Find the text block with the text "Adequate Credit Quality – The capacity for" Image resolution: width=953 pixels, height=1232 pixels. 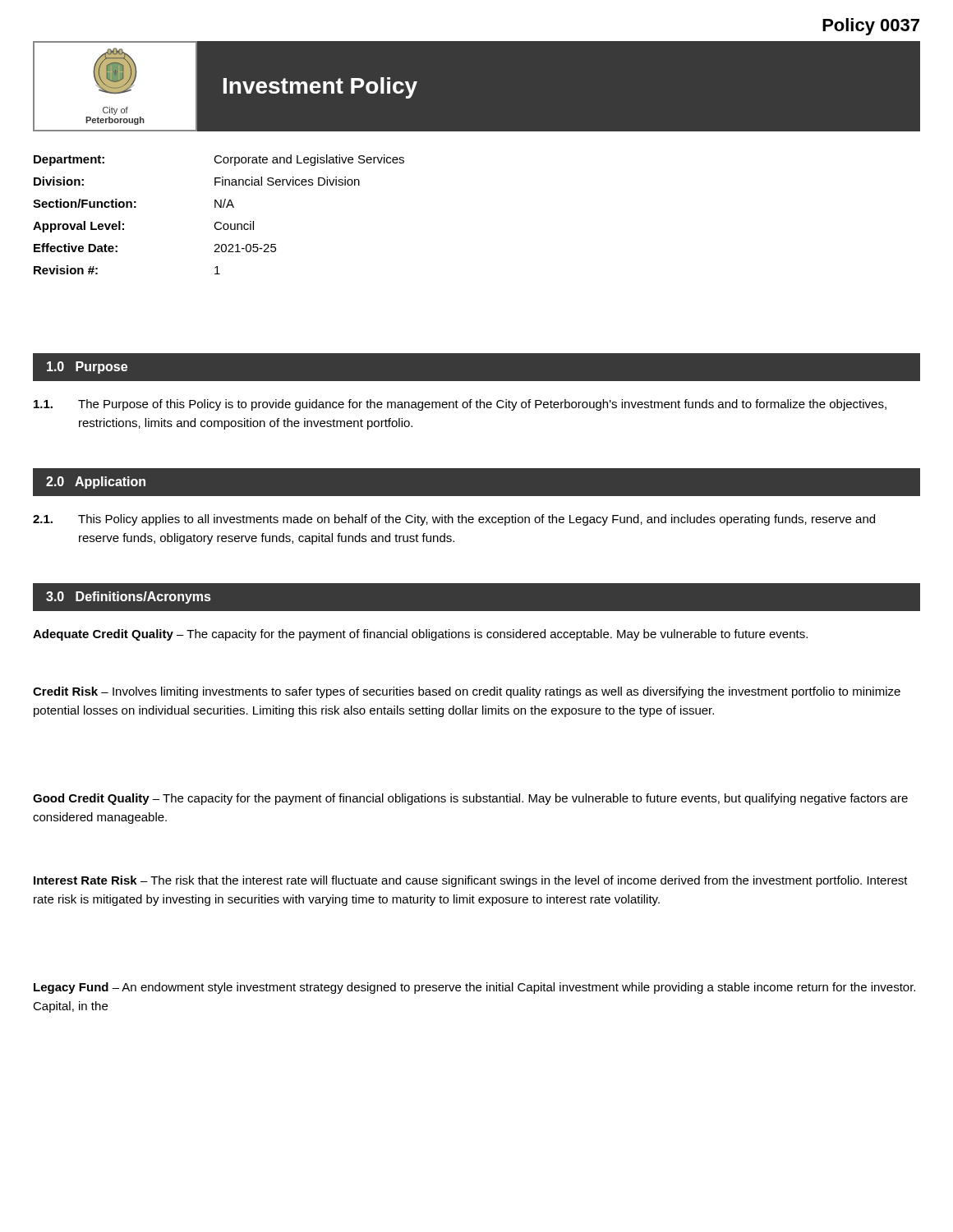point(421,634)
